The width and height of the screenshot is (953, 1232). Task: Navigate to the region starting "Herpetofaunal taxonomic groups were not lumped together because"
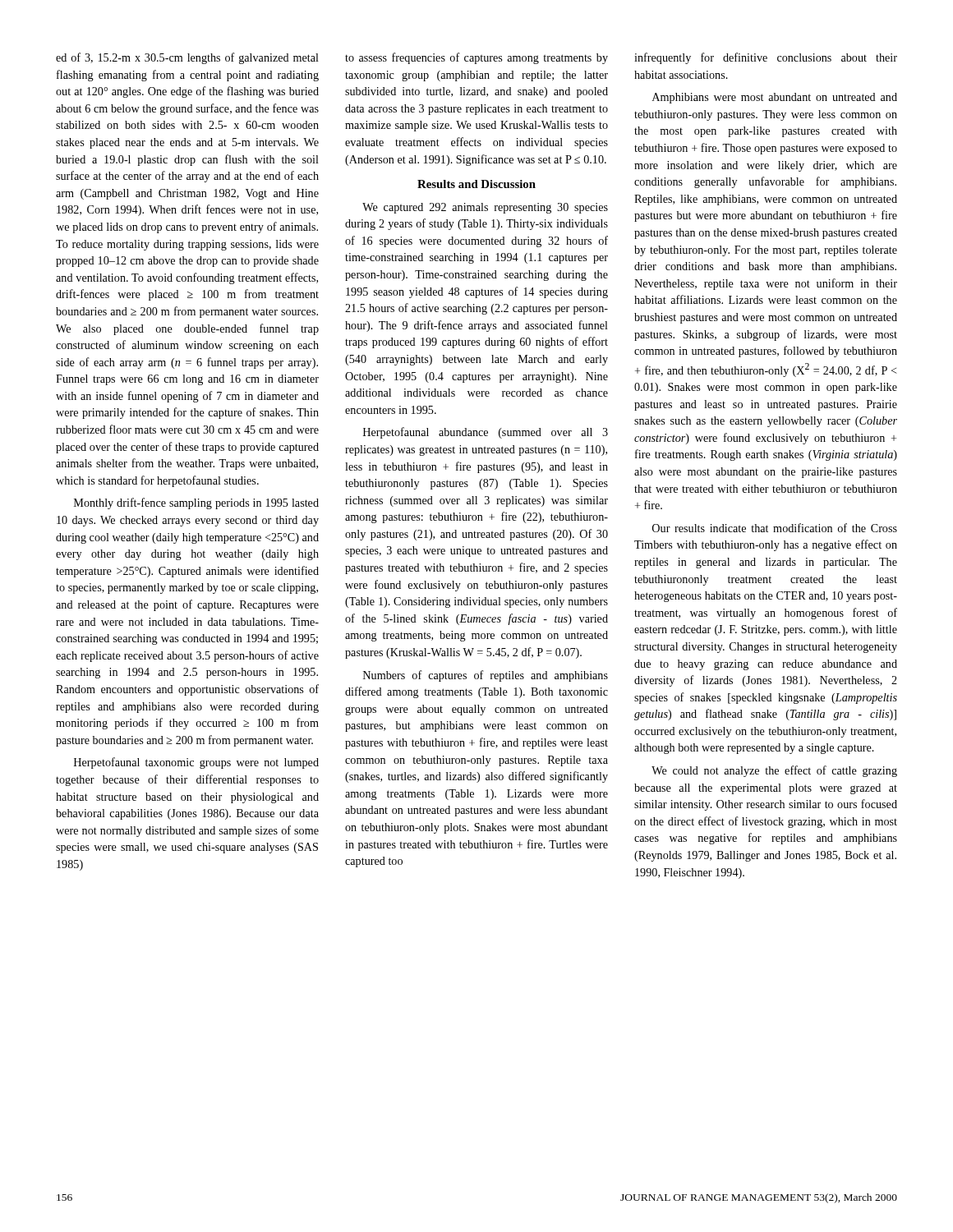[187, 813]
